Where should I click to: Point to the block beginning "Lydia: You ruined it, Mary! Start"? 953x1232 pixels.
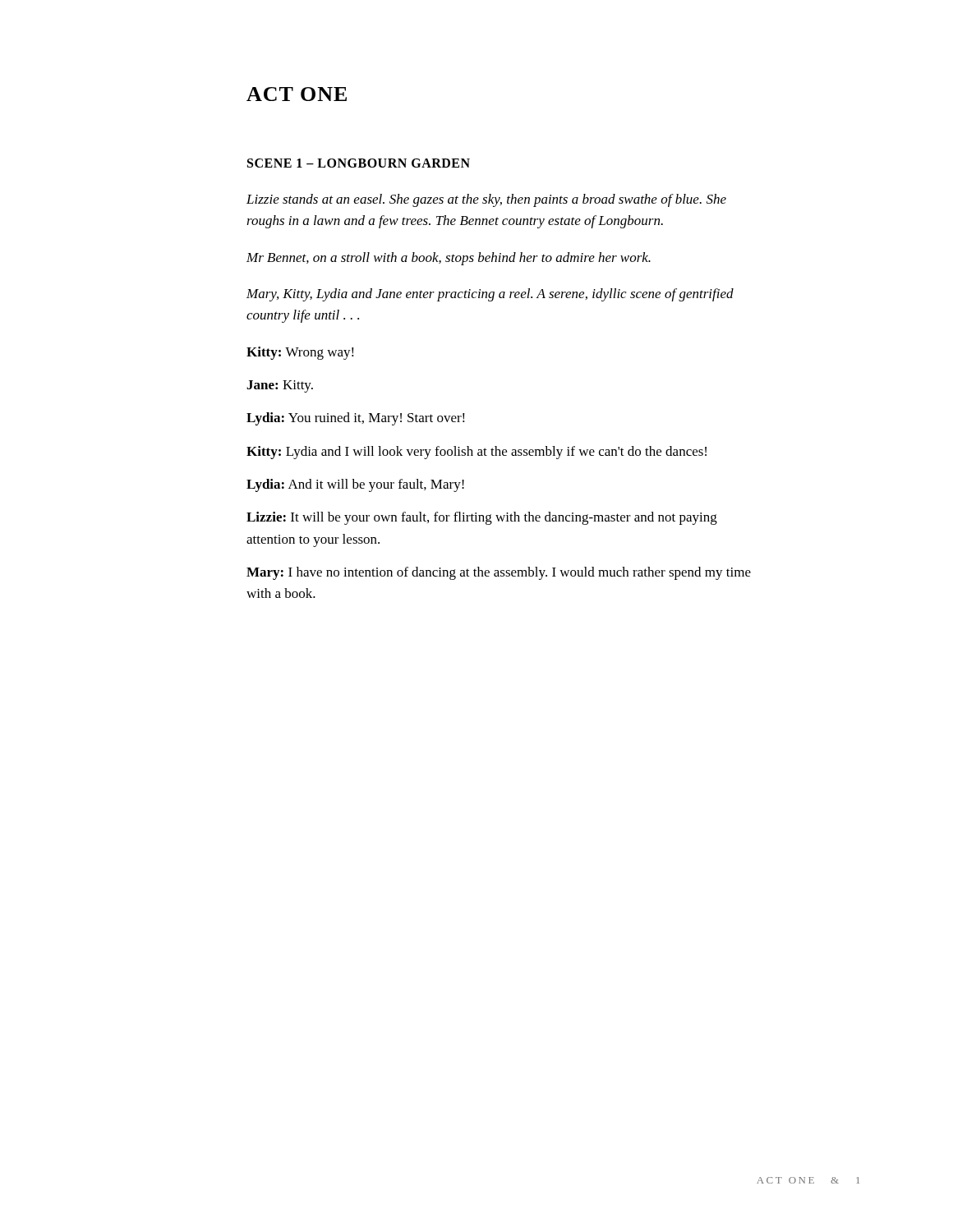[x=356, y=419]
